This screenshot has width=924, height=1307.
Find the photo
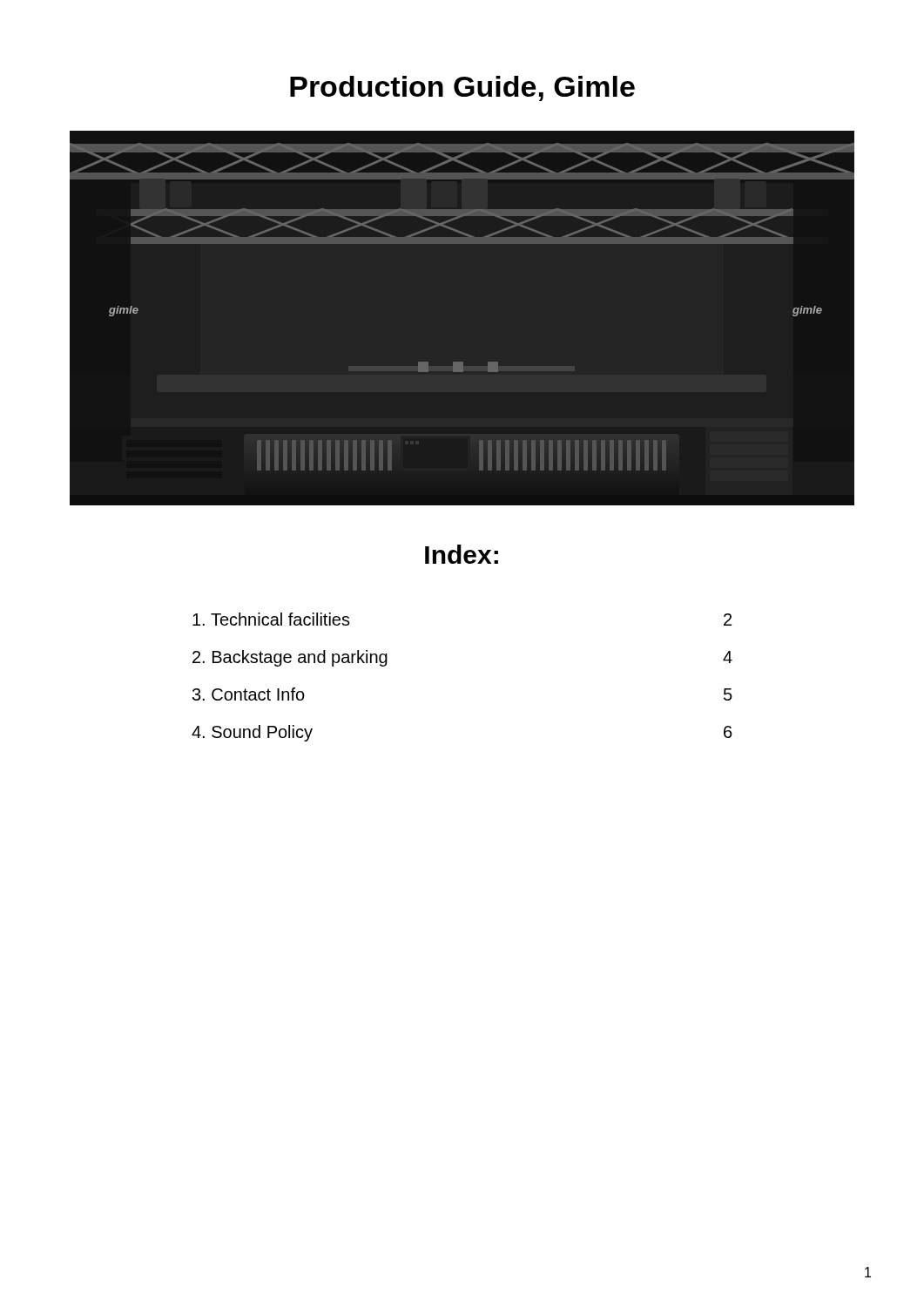(462, 318)
